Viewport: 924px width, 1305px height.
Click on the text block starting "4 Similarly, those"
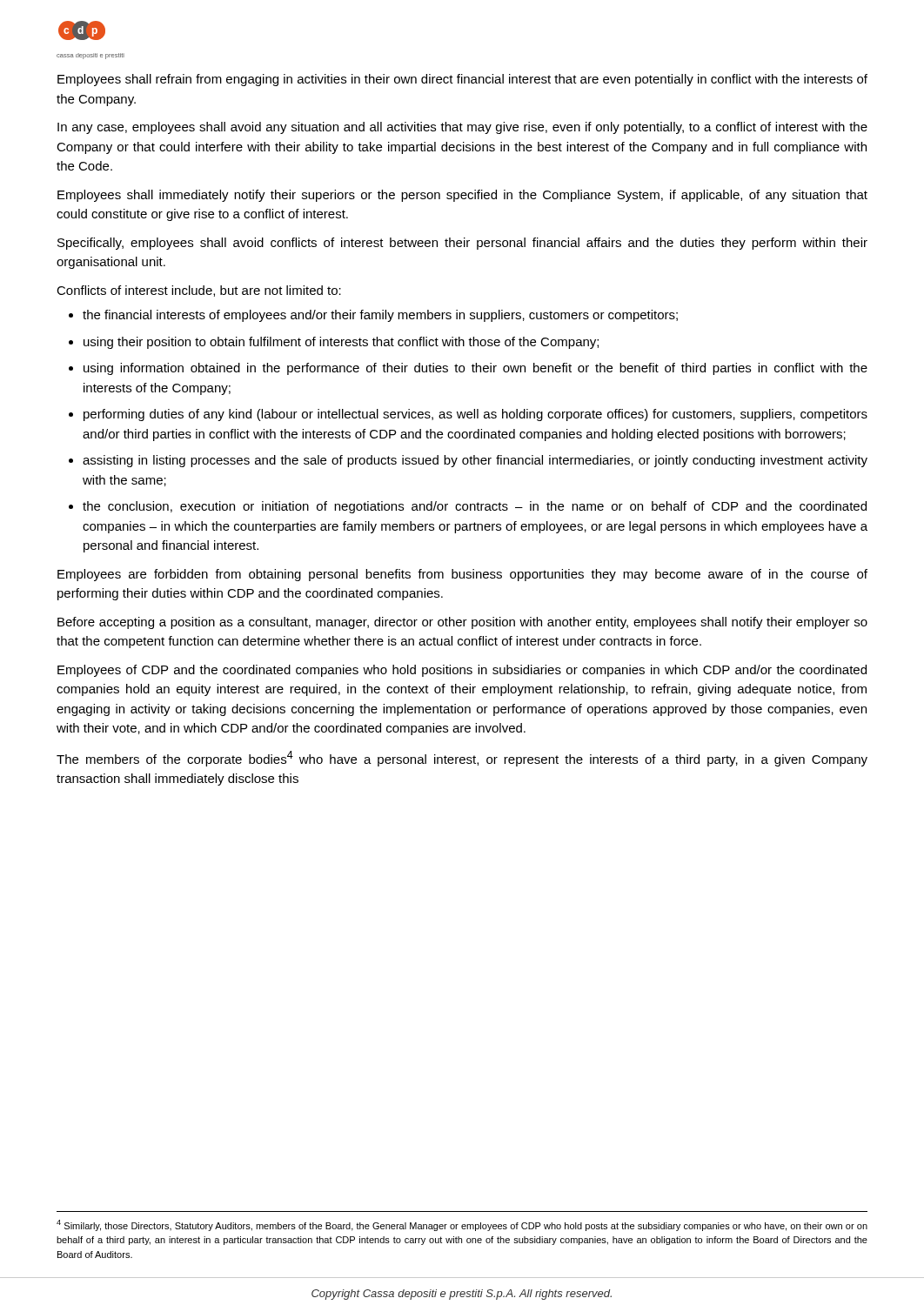[x=462, y=1239]
